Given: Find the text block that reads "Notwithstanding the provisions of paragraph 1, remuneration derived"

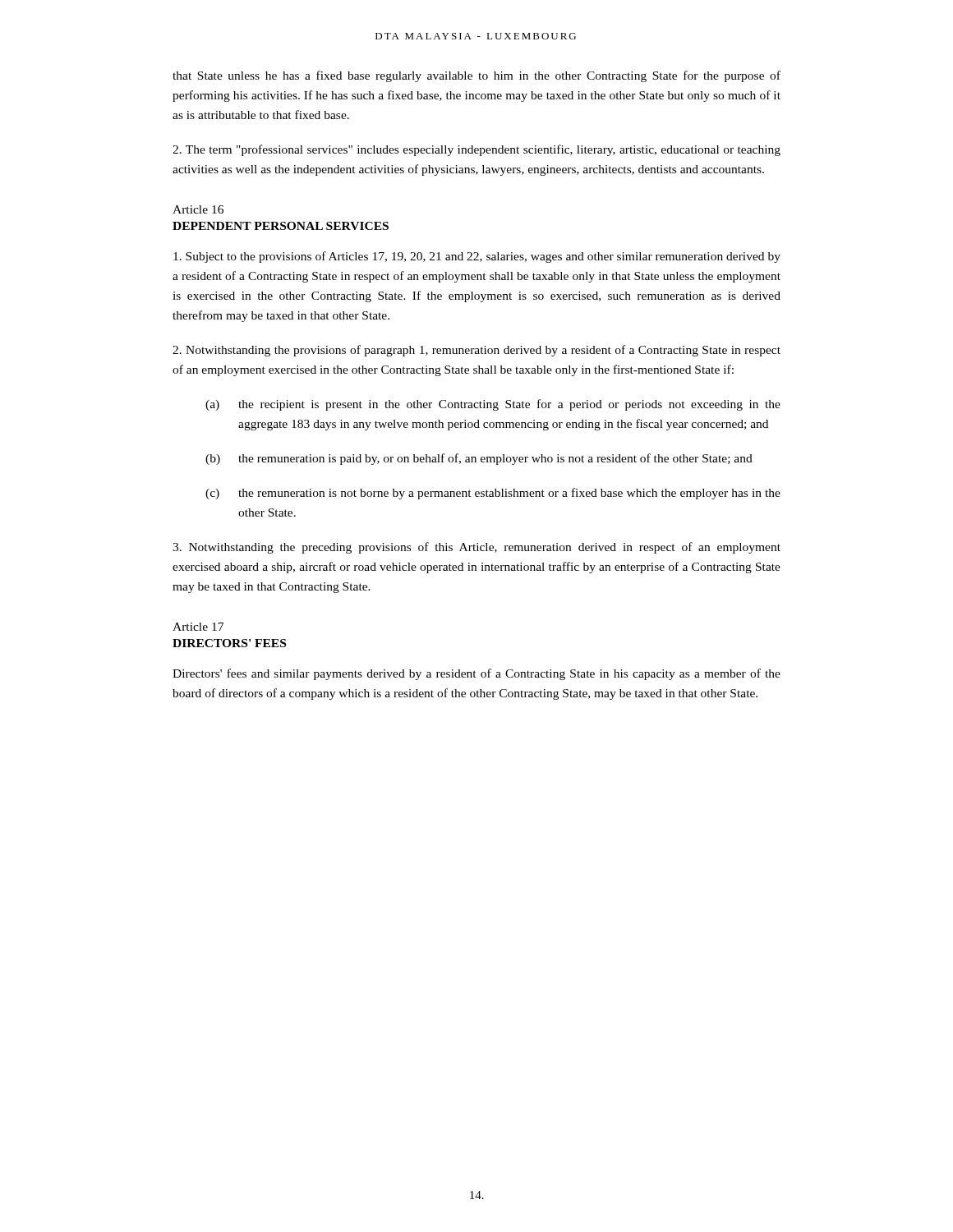Looking at the screenshot, I should (476, 359).
